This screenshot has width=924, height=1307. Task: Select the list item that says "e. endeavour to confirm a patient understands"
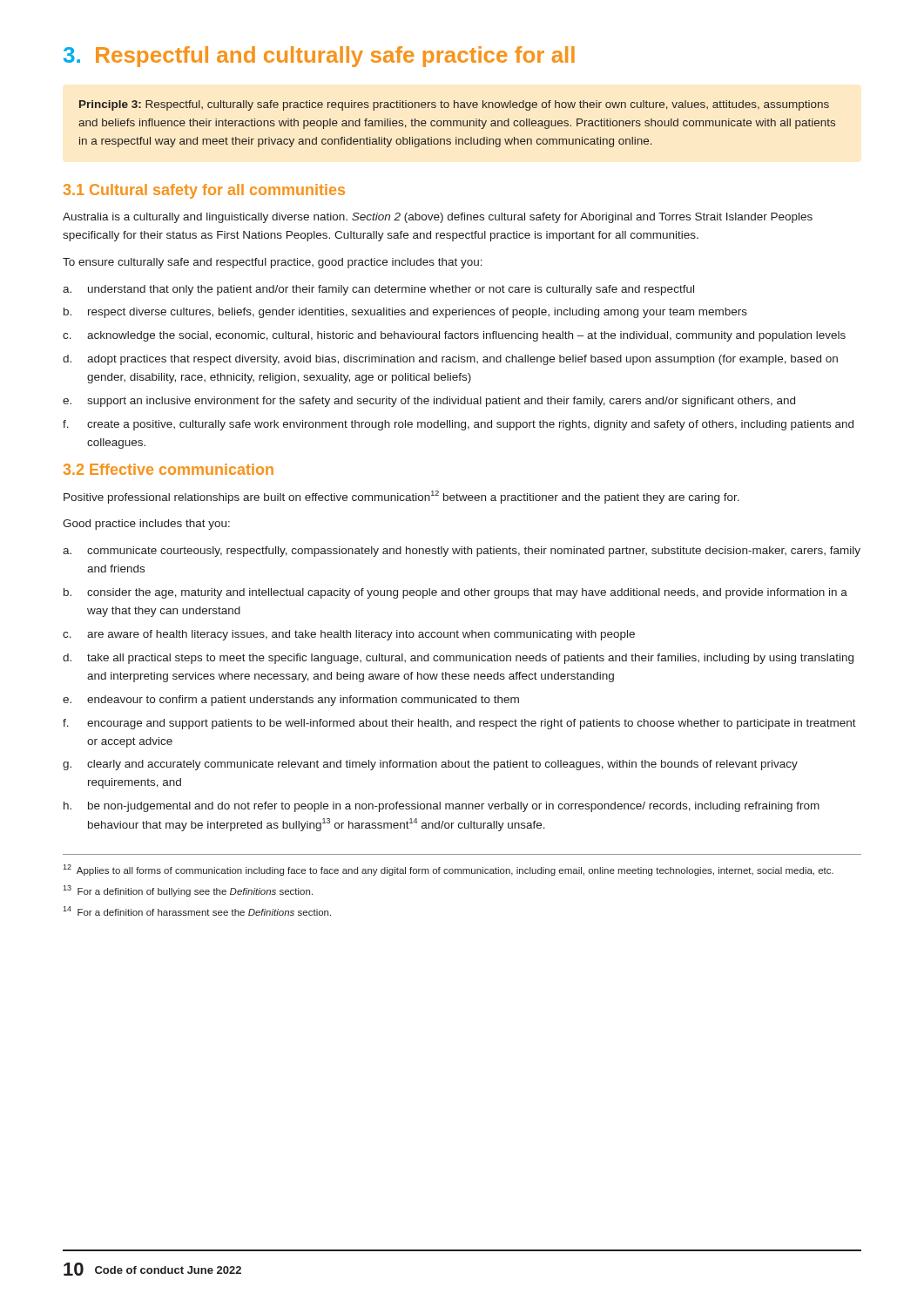[462, 700]
